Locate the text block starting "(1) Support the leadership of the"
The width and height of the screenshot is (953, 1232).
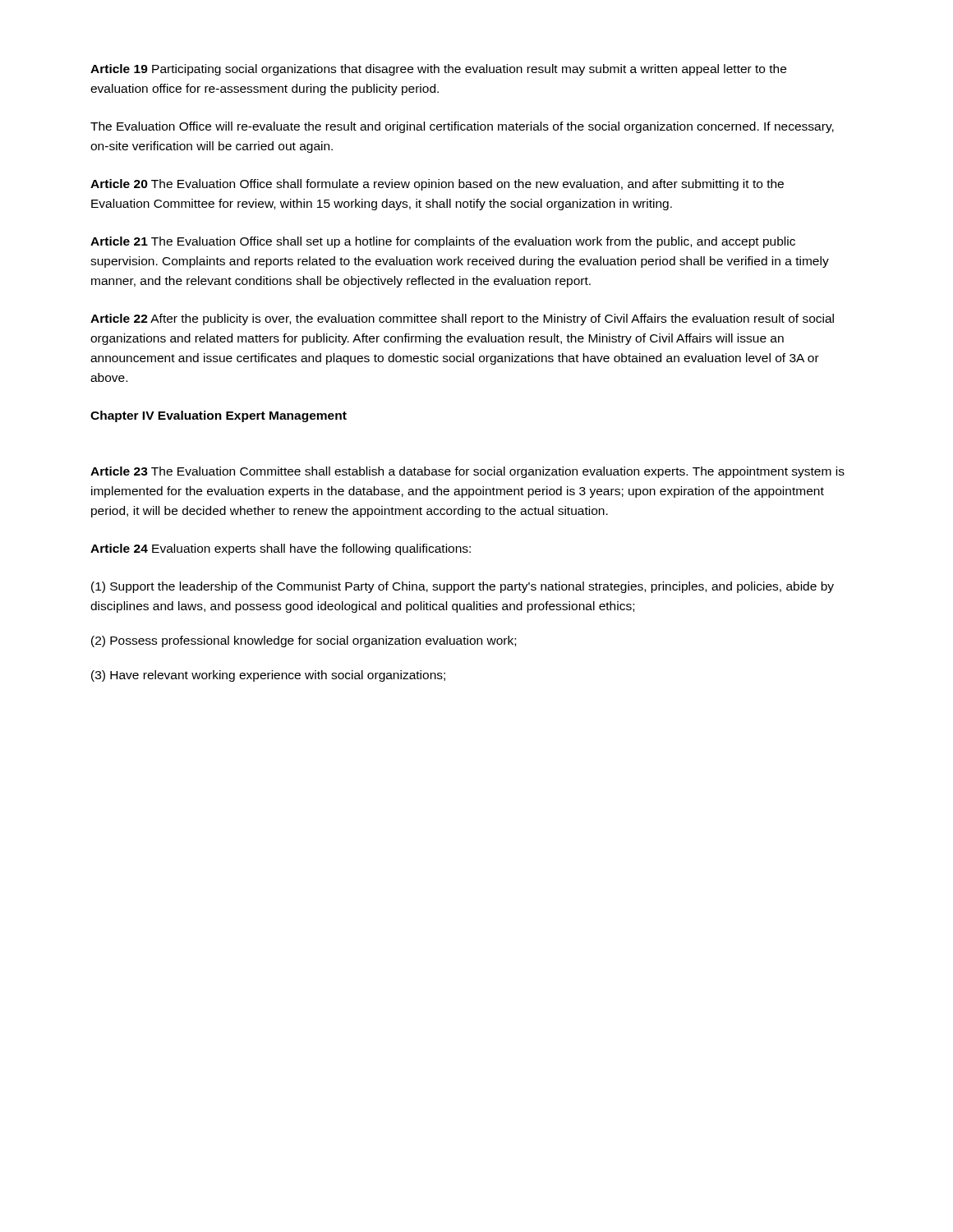(468, 597)
